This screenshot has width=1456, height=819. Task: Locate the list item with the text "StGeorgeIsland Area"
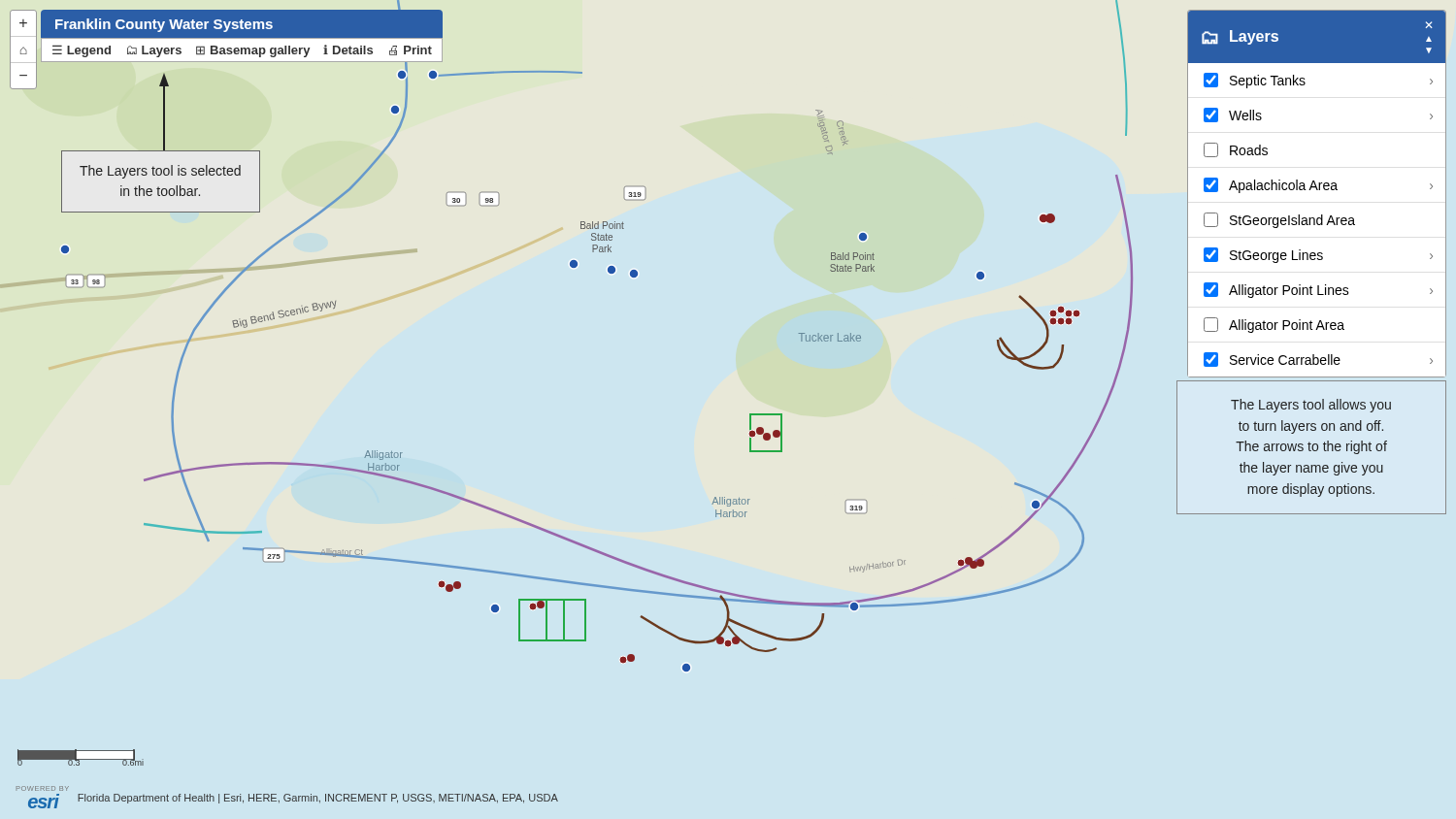click(1277, 220)
